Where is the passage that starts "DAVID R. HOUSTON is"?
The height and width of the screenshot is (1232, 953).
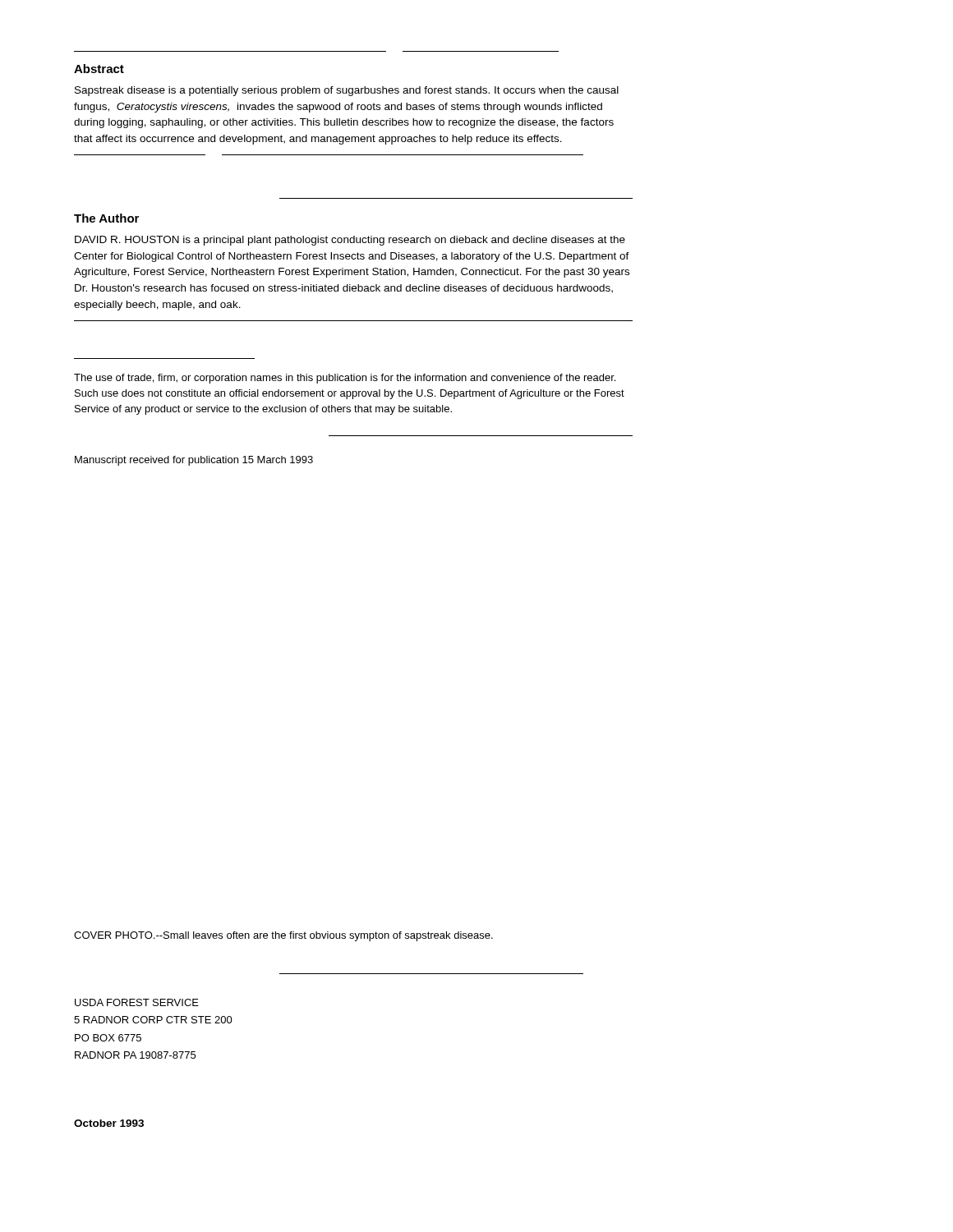coord(352,272)
